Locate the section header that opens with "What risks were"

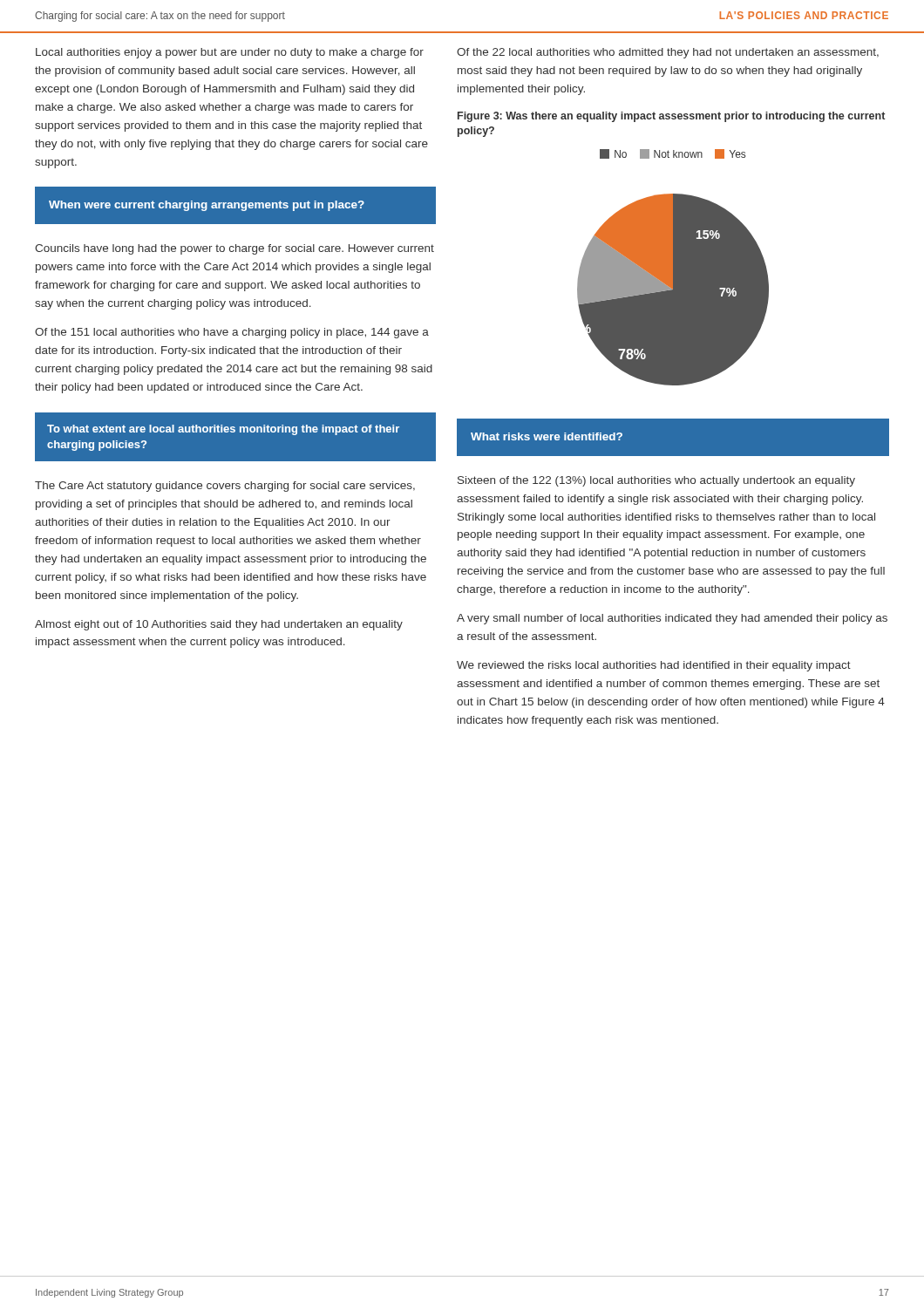[x=673, y=437]
